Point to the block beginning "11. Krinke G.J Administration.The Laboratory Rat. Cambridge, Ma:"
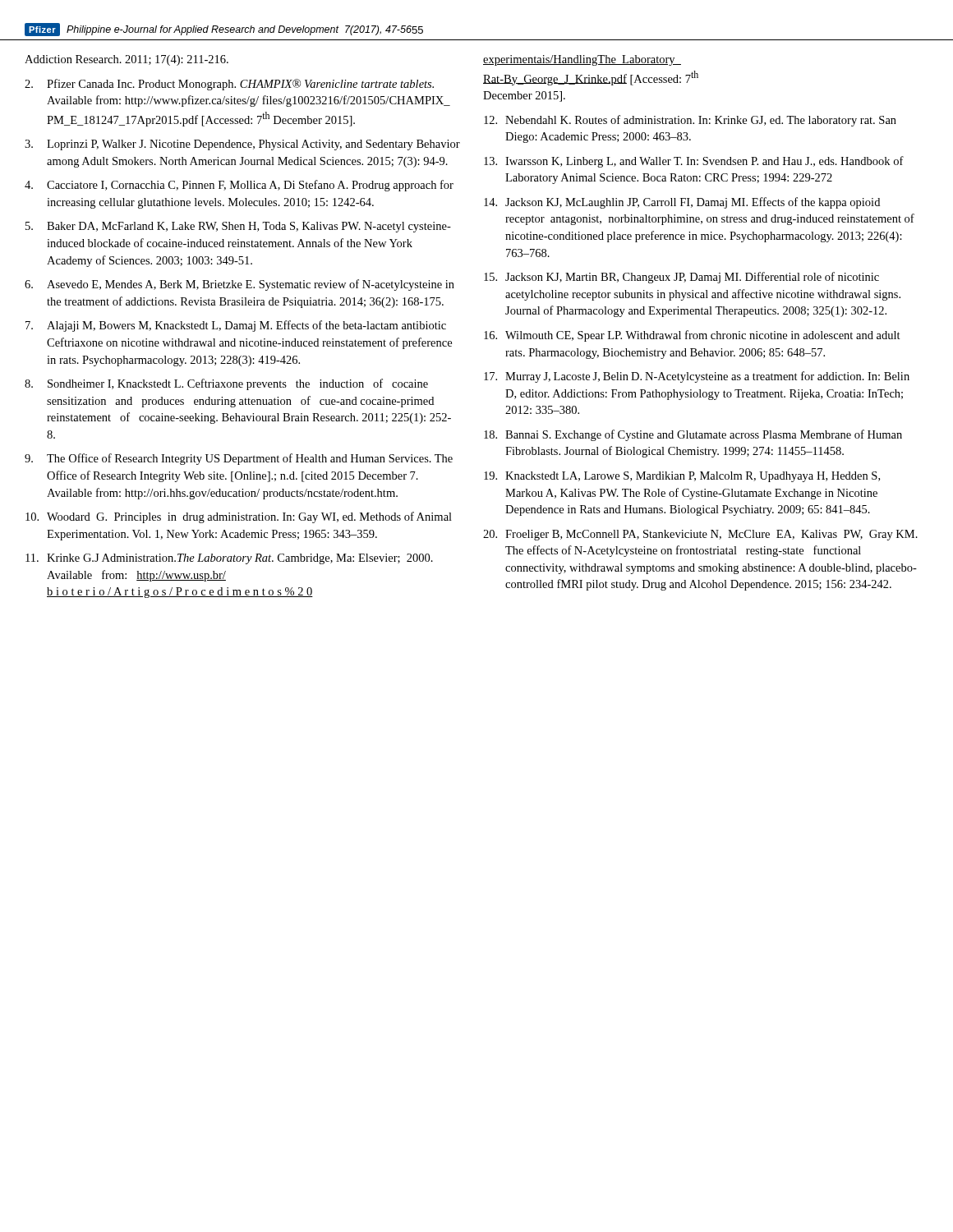Viewport: 953px width, 1232px height. (229, 559)
